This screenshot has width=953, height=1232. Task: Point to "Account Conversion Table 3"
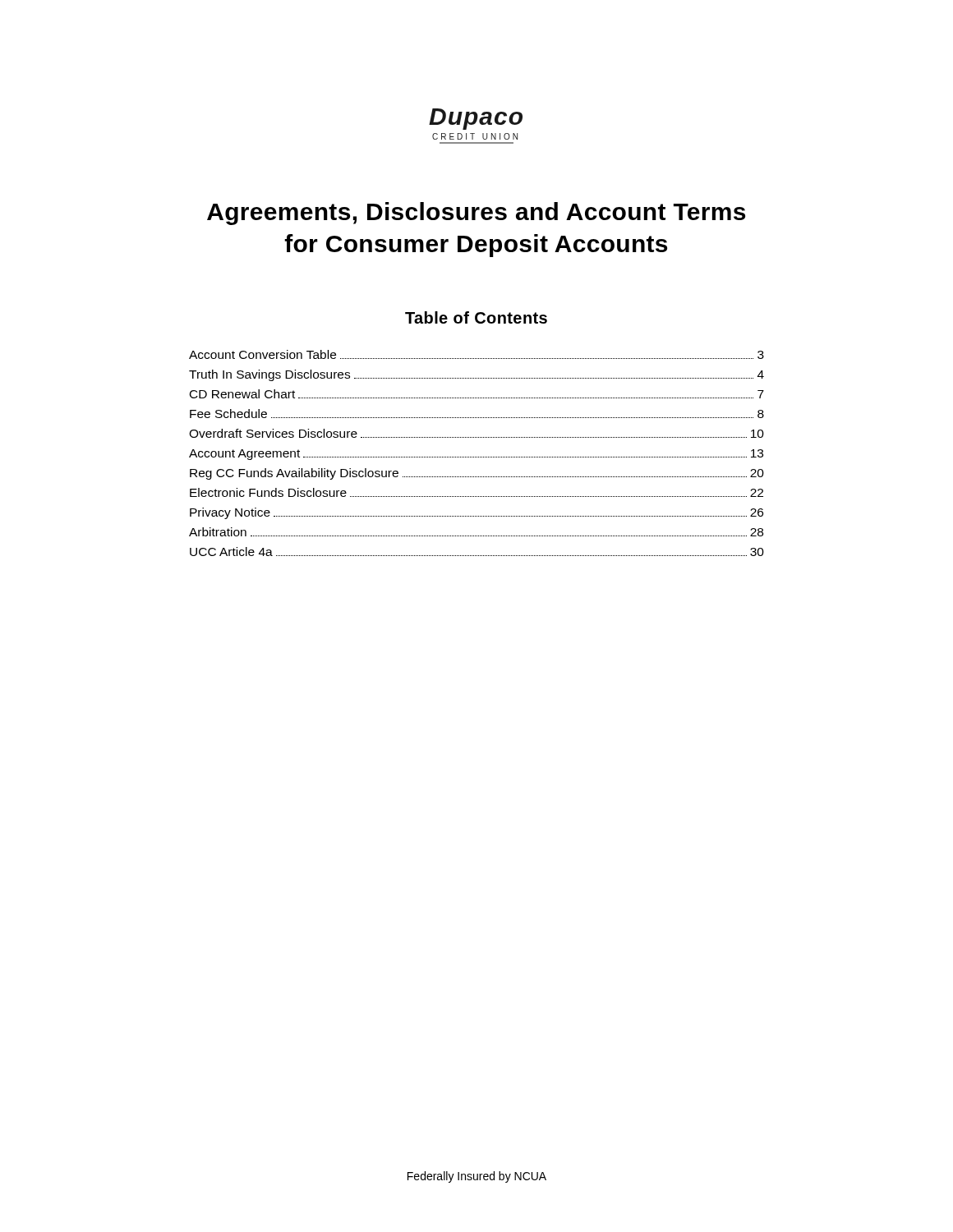click(476, 355)
